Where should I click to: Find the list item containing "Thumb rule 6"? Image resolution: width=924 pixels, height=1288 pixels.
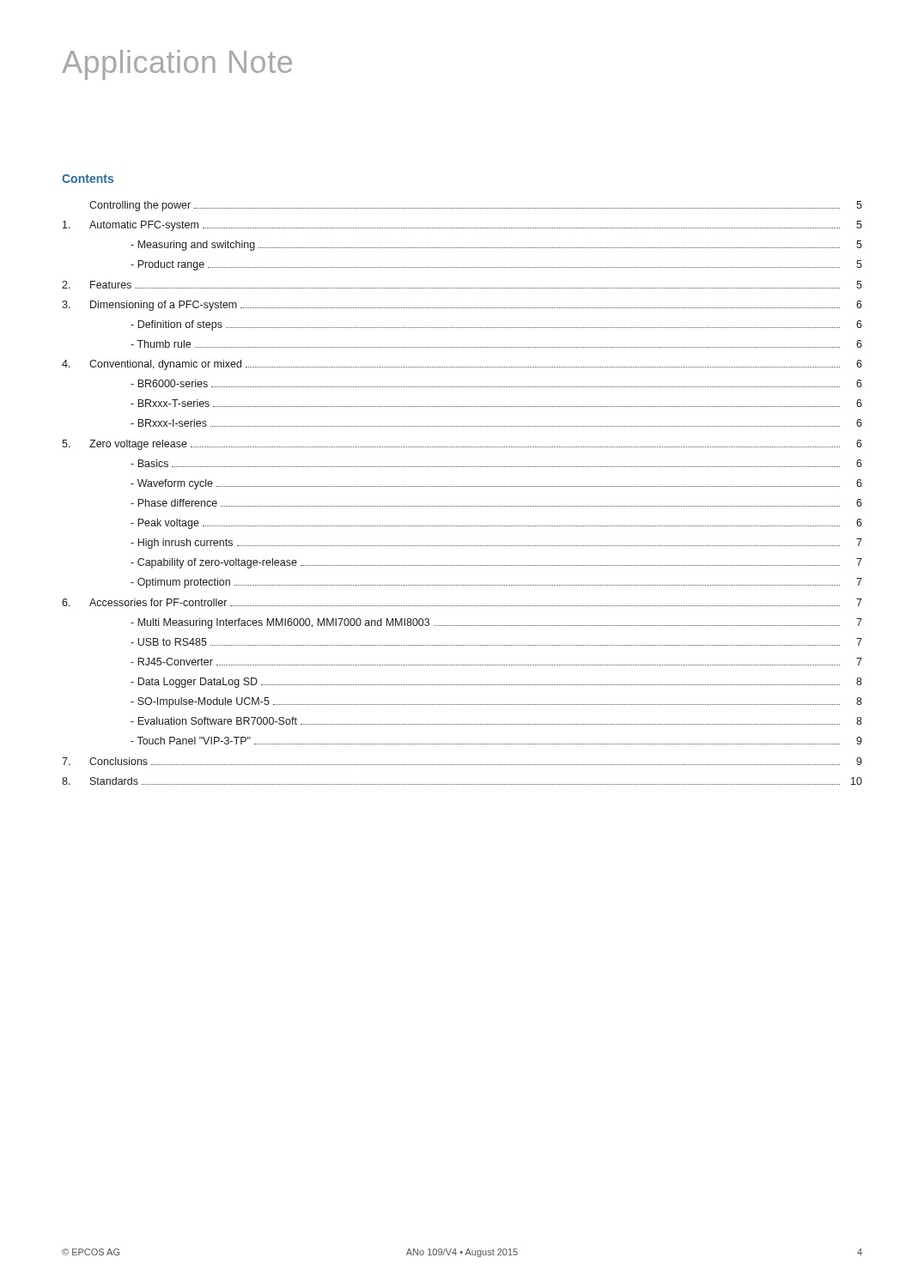[x=496, y=345]
